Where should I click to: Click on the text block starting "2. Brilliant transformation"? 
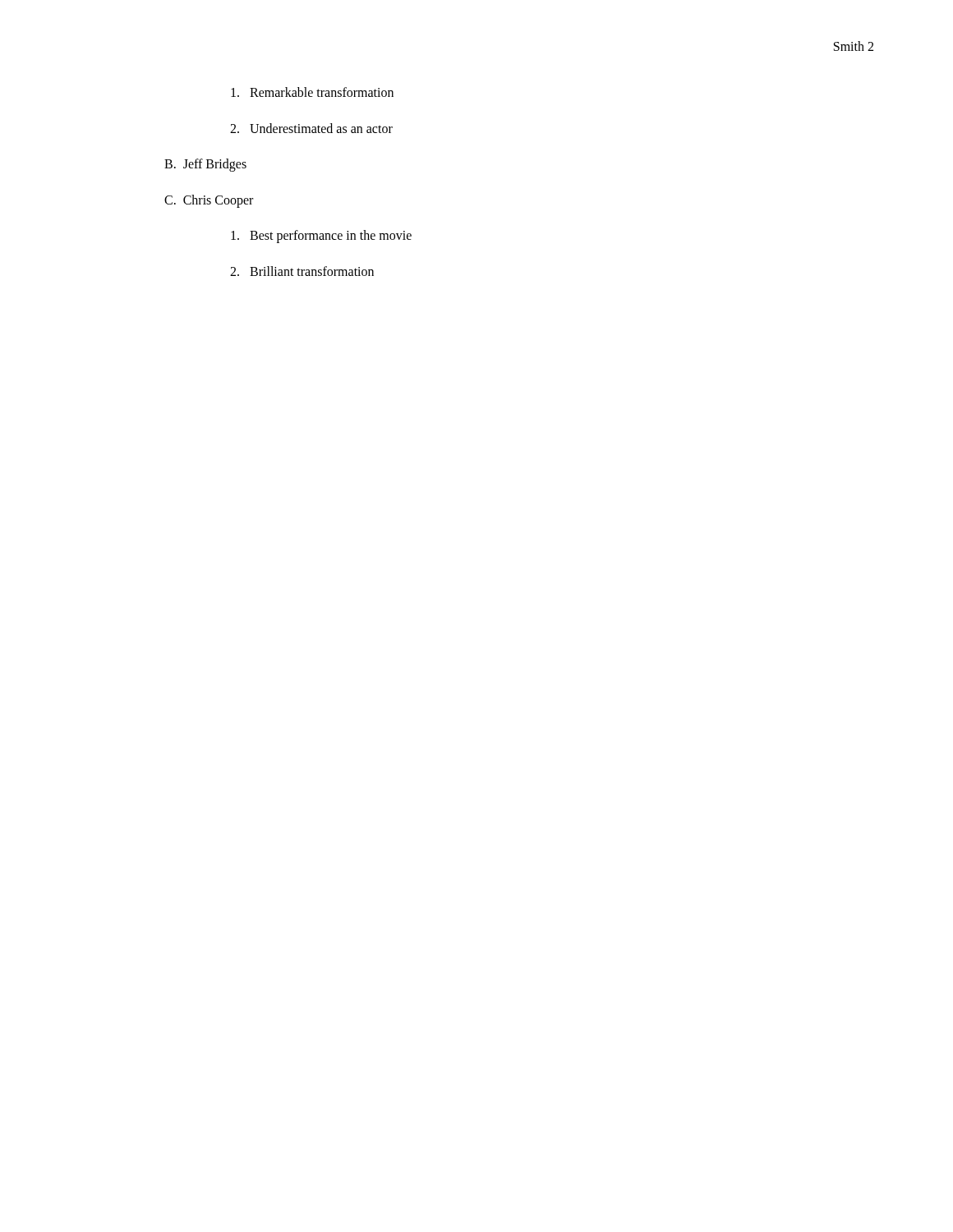point(302,271)
